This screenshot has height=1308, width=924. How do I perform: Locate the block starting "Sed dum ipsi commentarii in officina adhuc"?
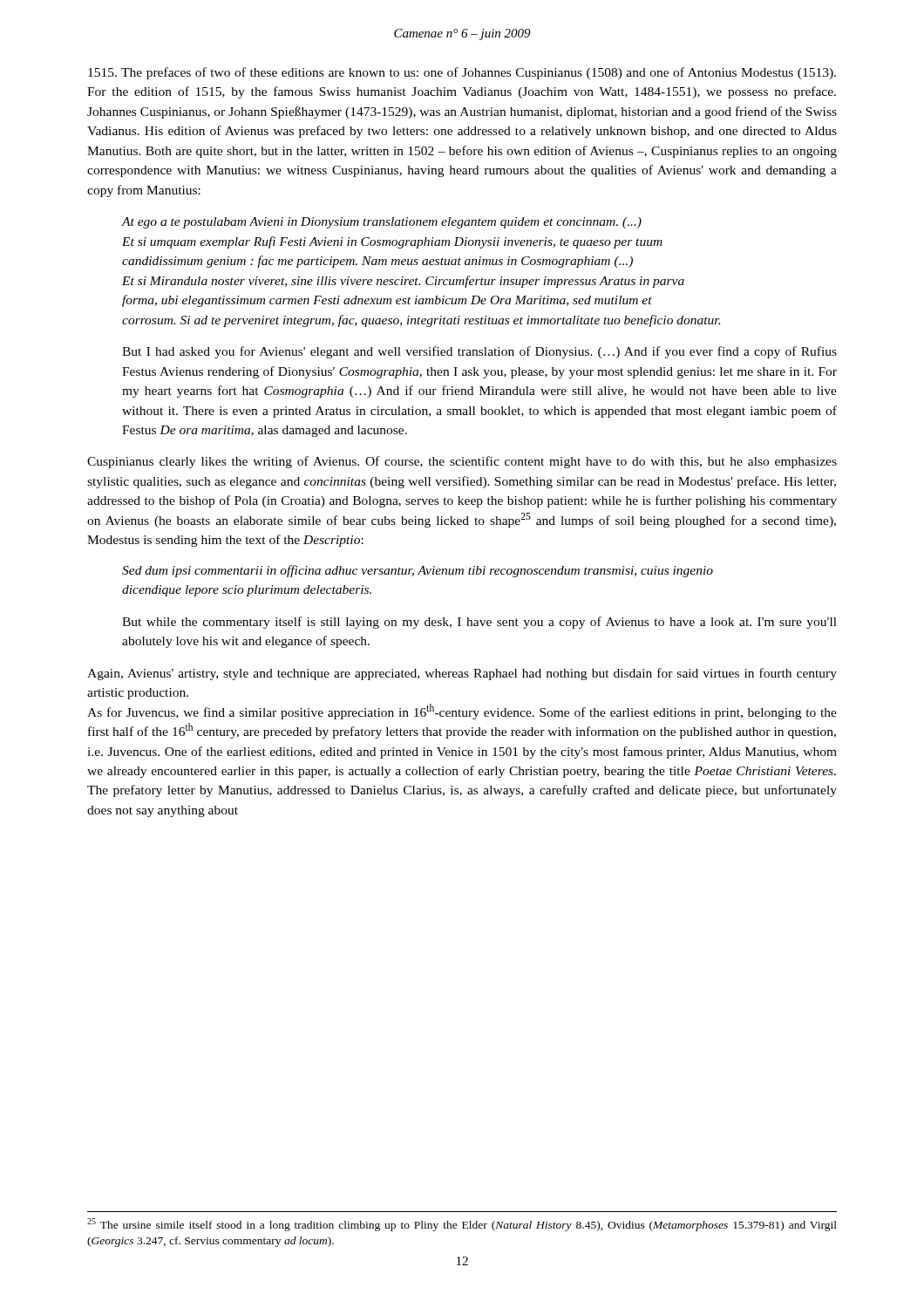[479, 580]
